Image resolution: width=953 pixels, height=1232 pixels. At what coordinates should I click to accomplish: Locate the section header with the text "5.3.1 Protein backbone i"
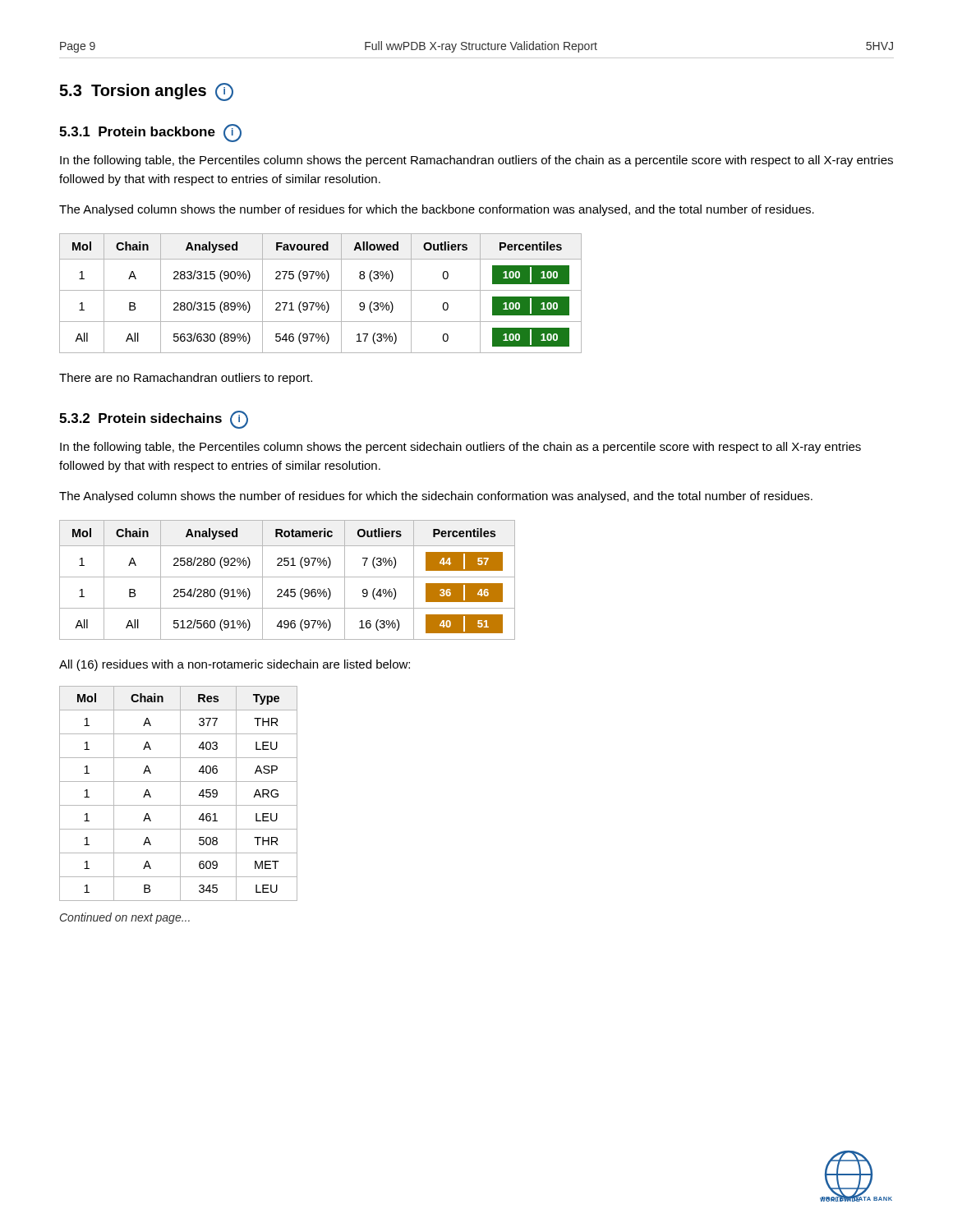[150, 133]
